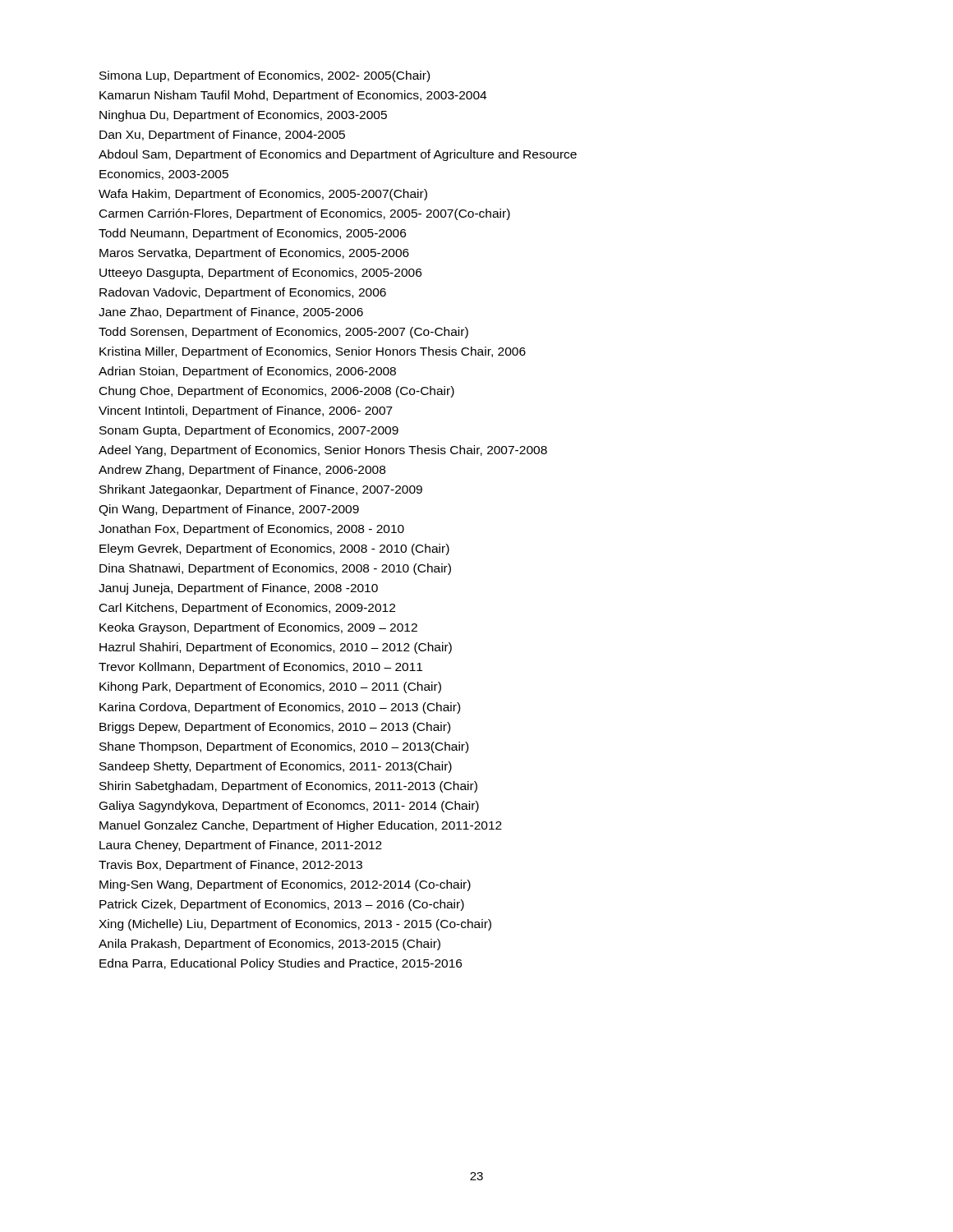953x1232 pixels.
Task: Select the list item that says "Karina Cordova, Department"
Action: (280, 708)
